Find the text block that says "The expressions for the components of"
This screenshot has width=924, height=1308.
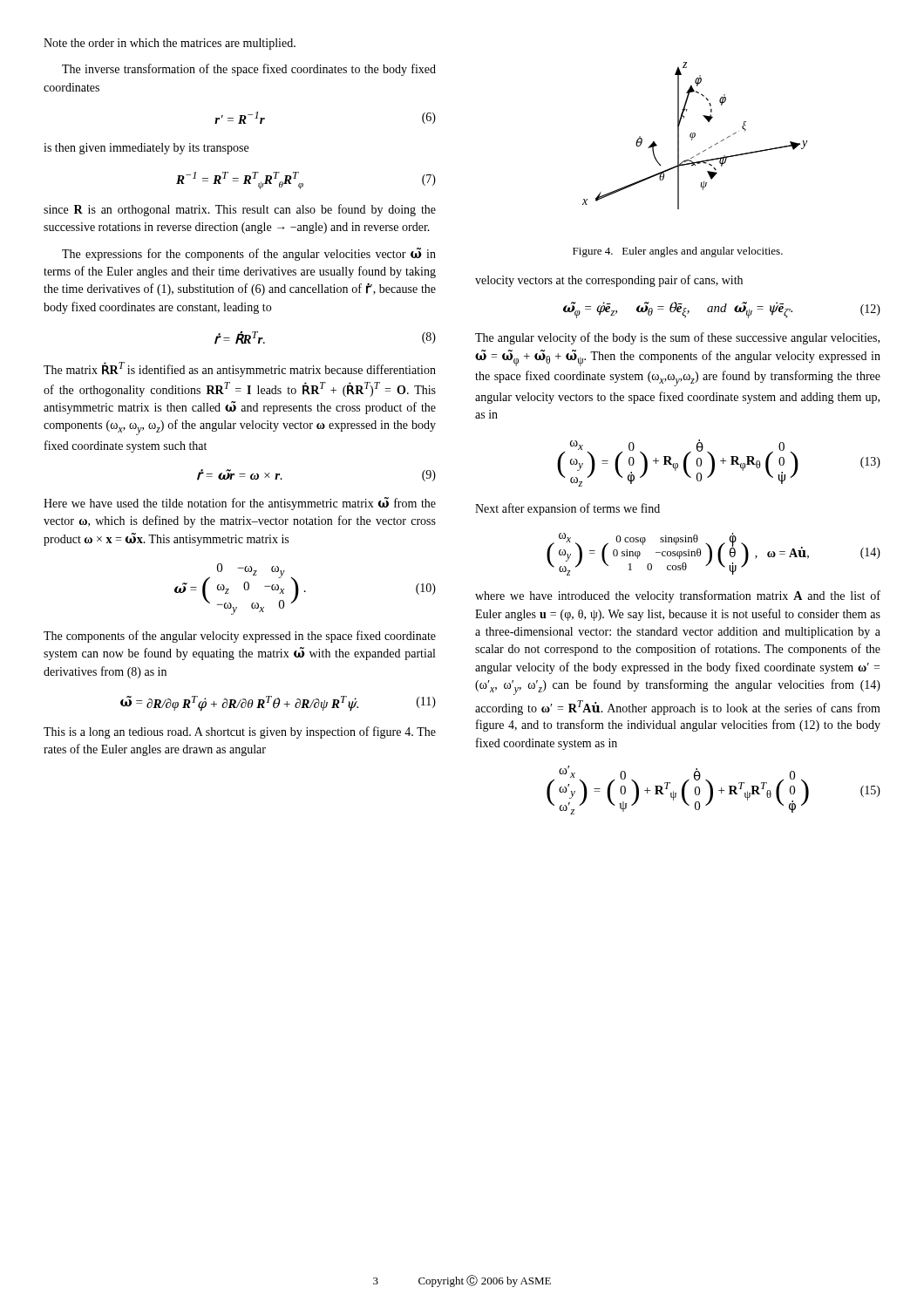pyautogui.click(x=240, y=281)
